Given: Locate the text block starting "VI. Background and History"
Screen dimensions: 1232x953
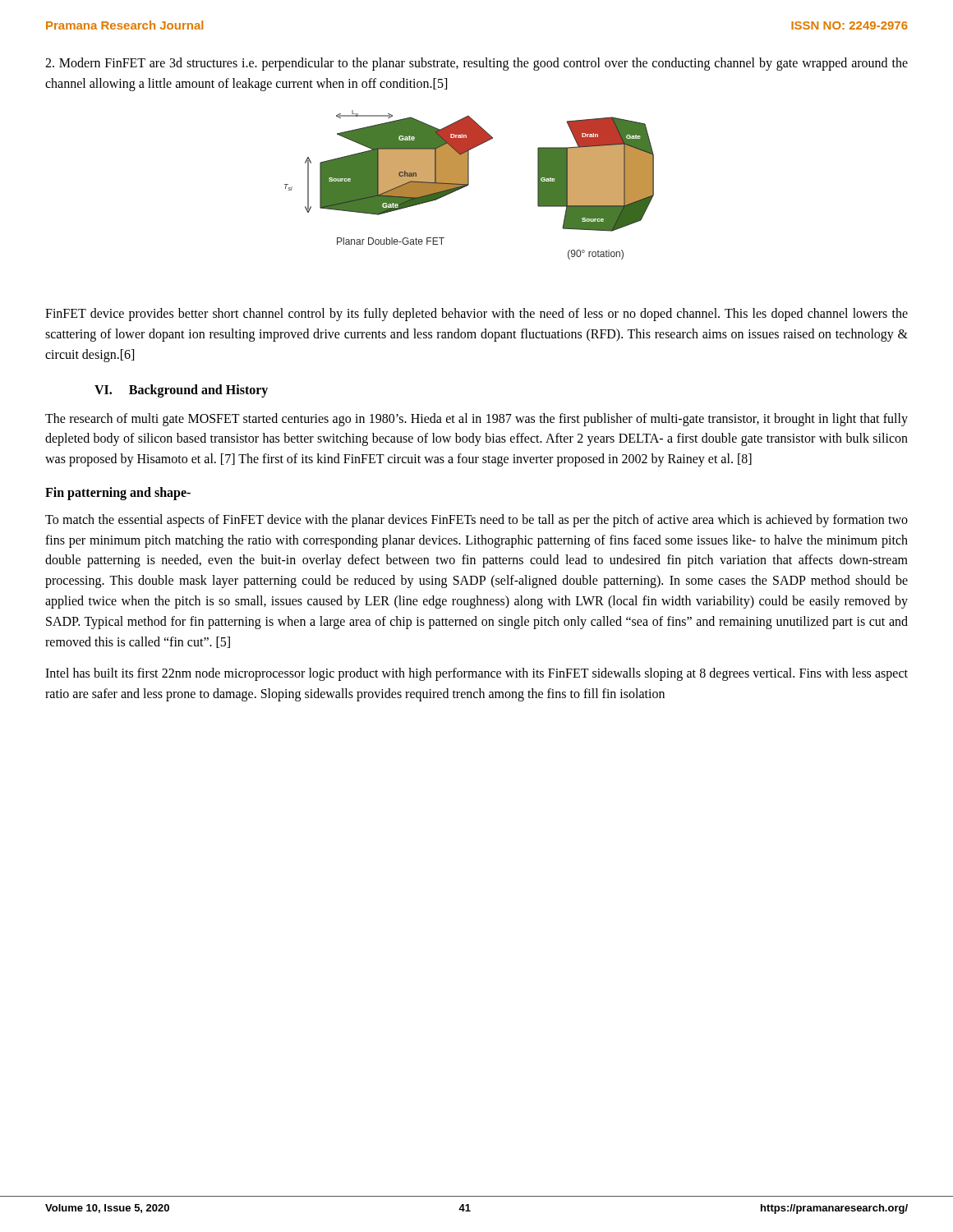Looking at the screenshot, I should click(x=181, y=390).
